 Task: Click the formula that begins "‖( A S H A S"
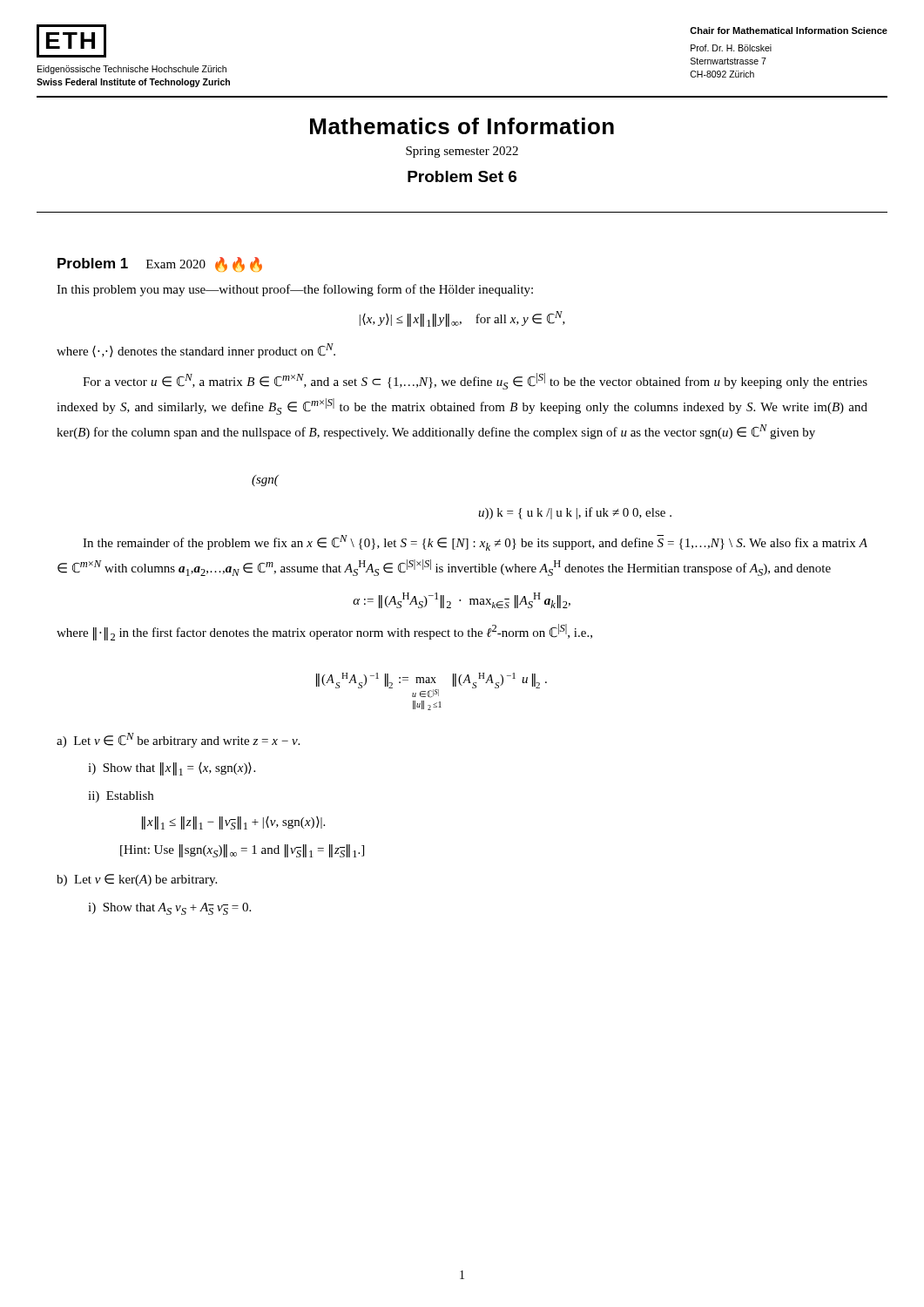point(462,685)
